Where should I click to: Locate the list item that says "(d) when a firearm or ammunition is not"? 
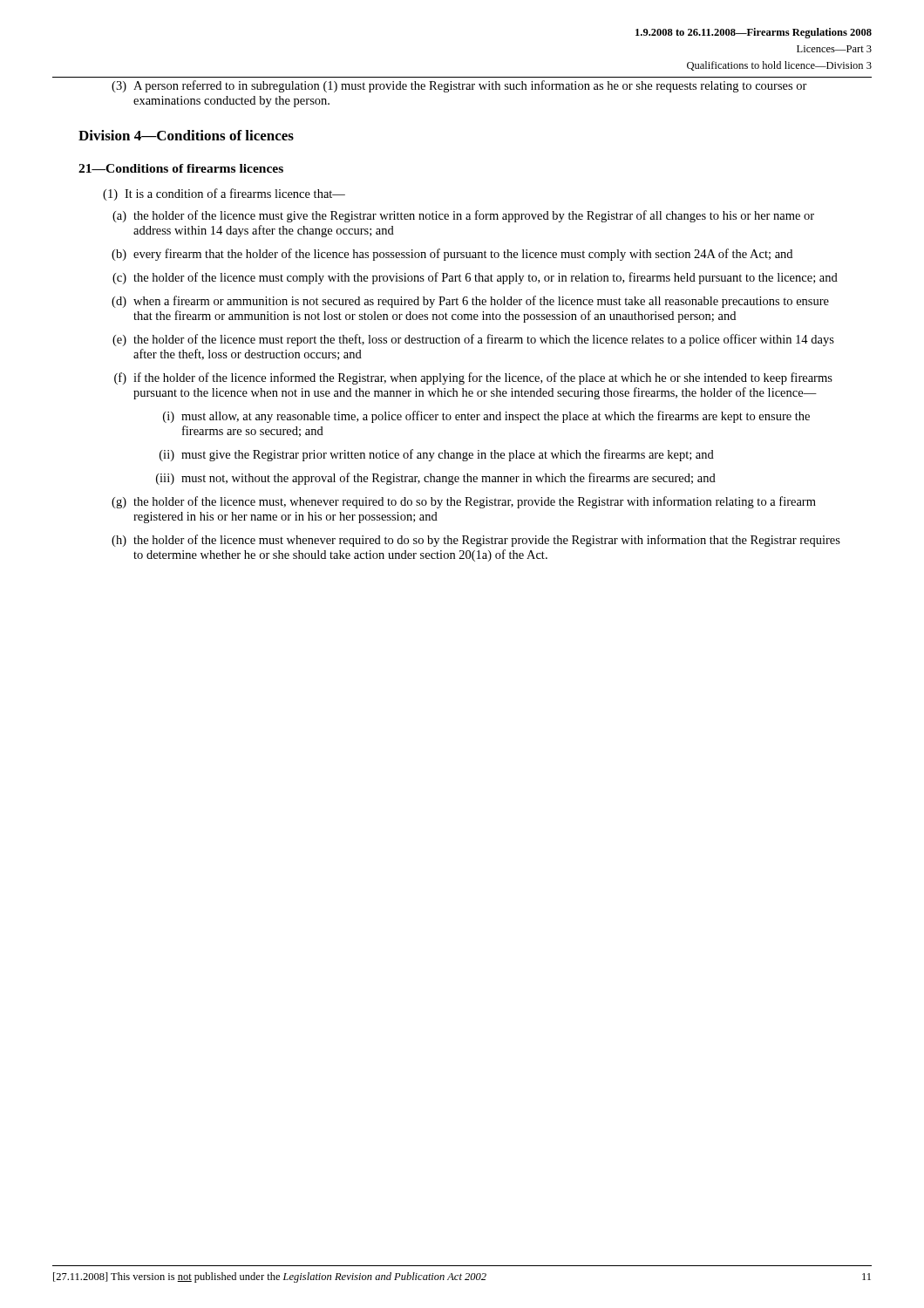(462, 309)
